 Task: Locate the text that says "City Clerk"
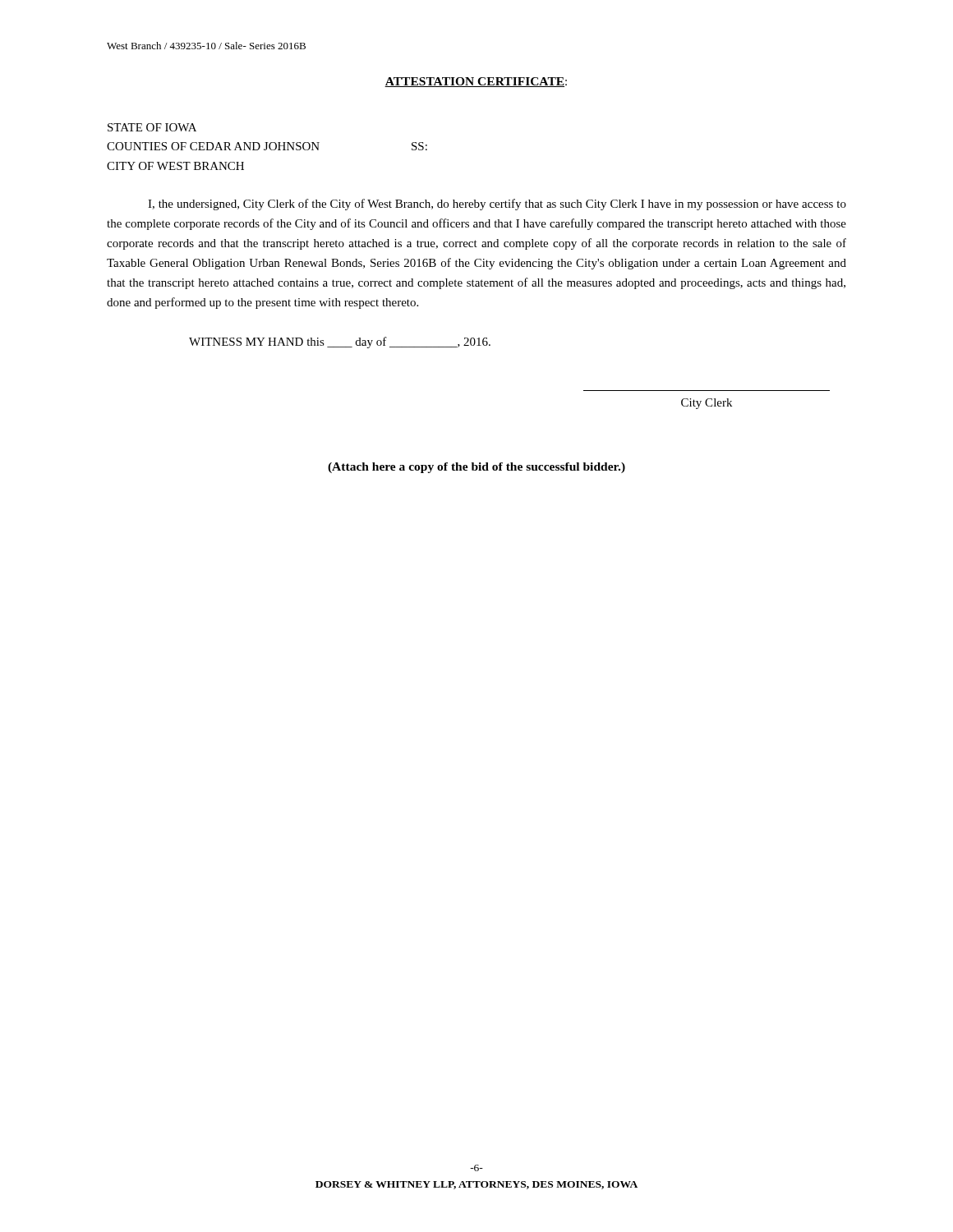tap(707, 400)
